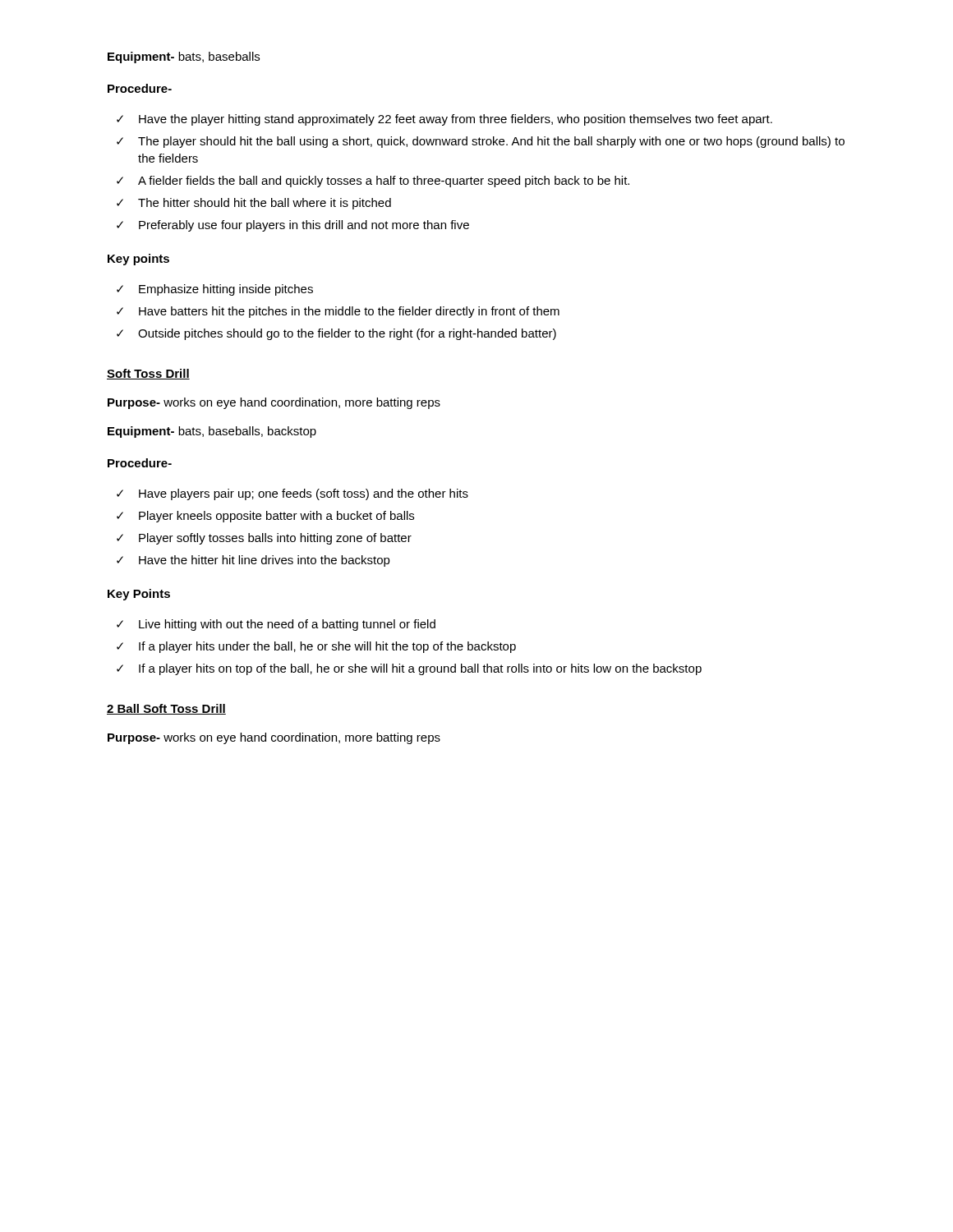Find the text starting "Soft Toss Drill"
This screenshot has width=953, height=1232.
148,373
